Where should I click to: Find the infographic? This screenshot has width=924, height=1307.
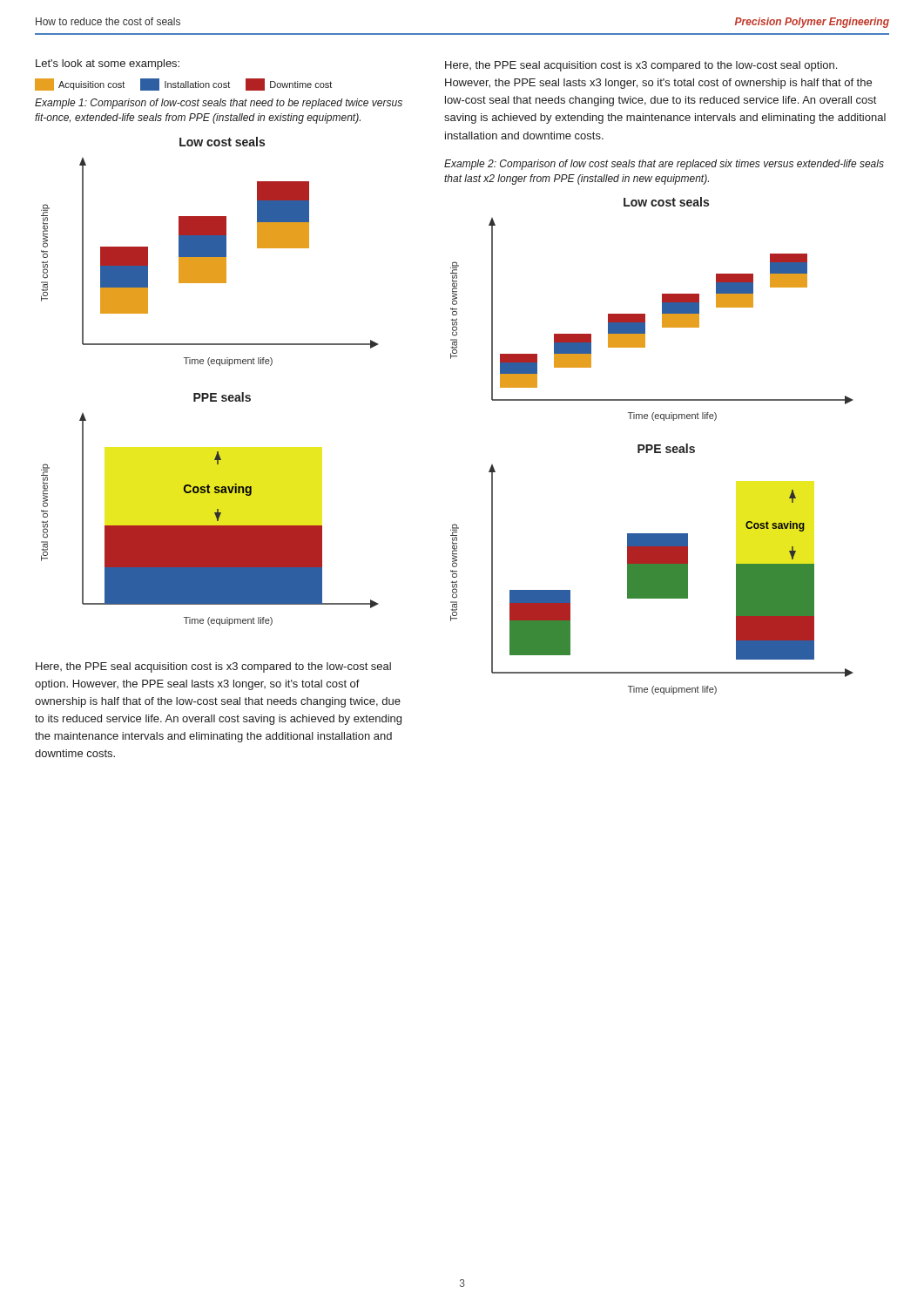[x=222, y=84]
